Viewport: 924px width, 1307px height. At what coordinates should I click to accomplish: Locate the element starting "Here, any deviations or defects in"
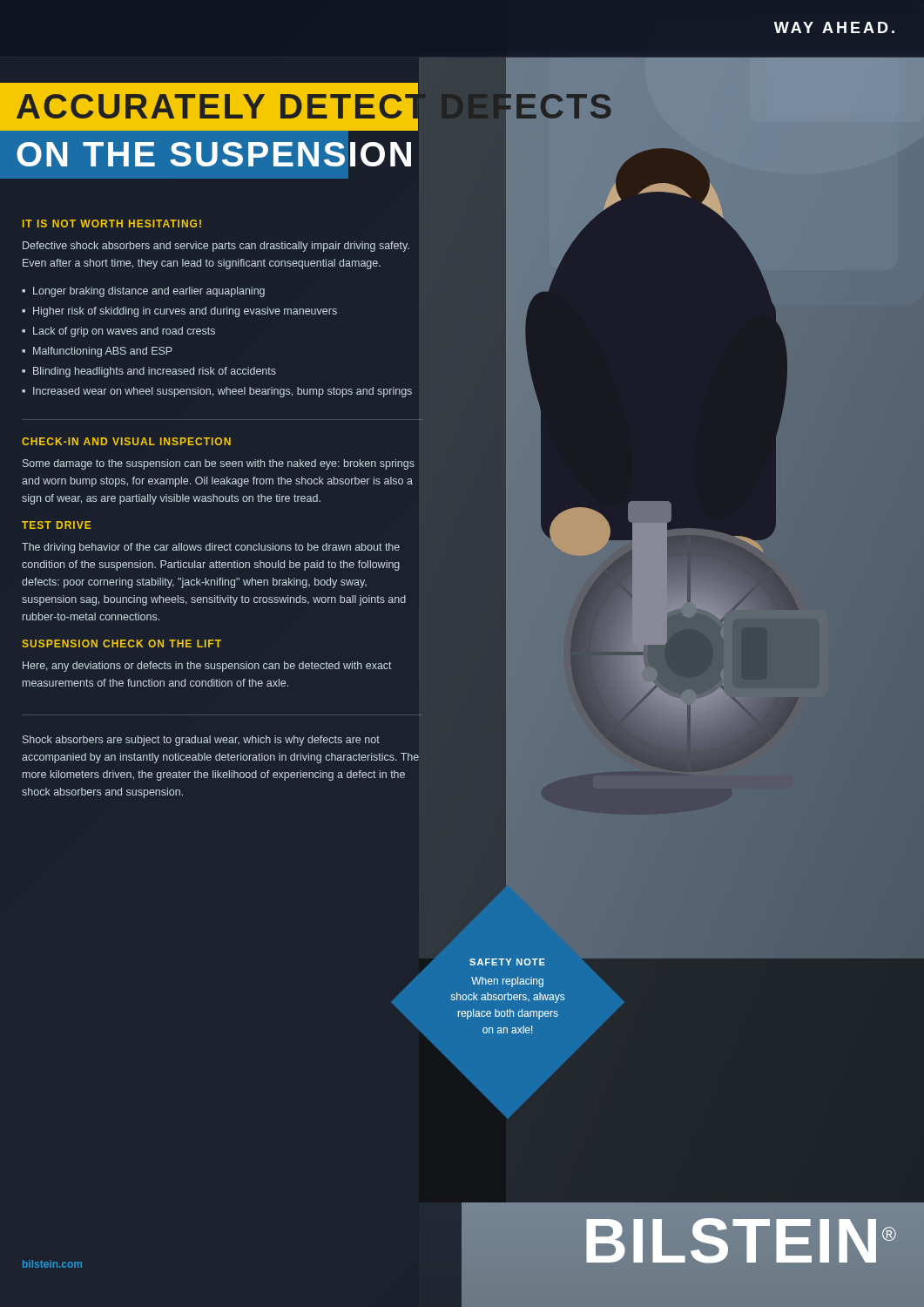(207, 674)
